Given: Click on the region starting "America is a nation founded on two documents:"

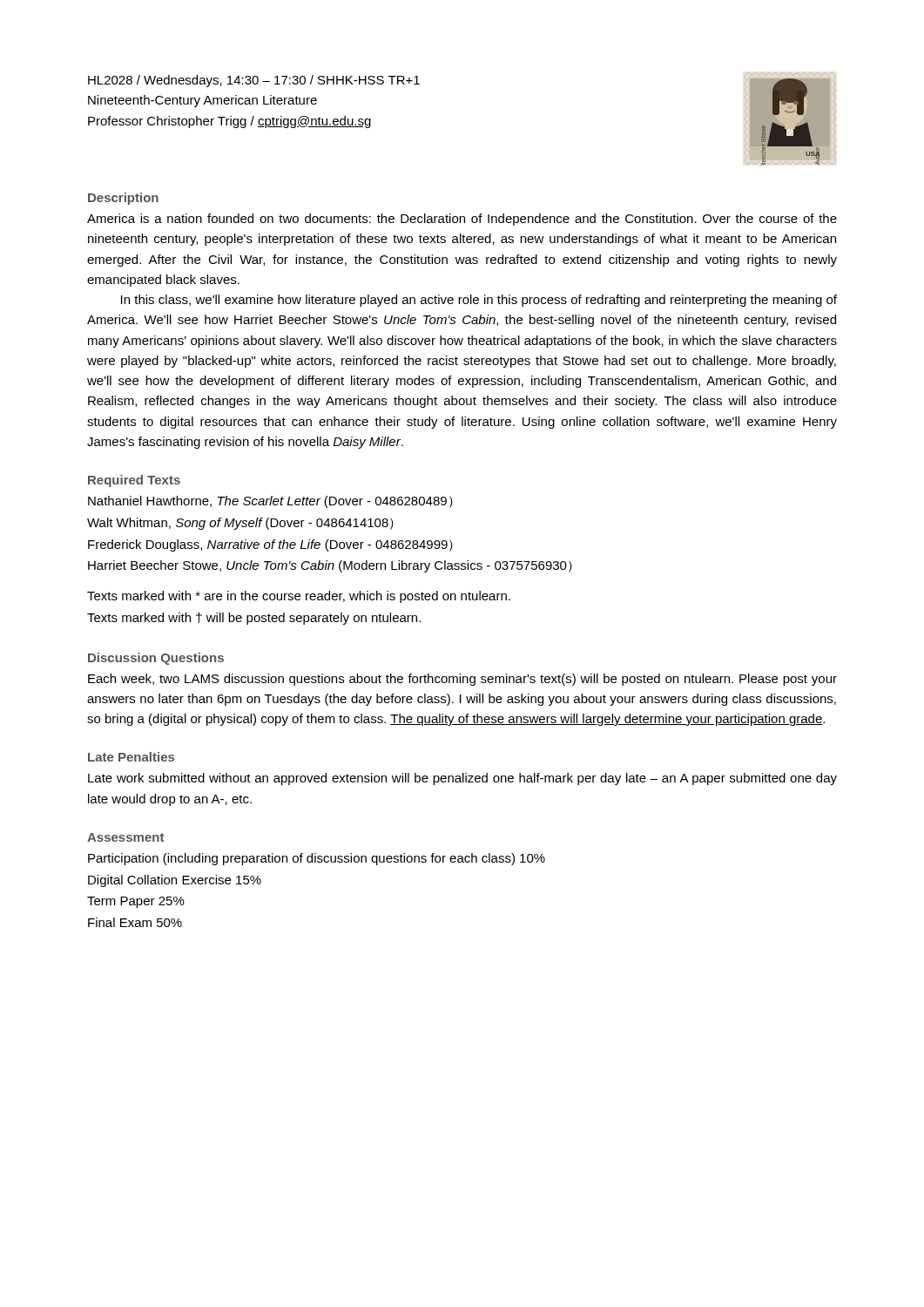Looking at the screenshot, I should [x=462, y=330].
